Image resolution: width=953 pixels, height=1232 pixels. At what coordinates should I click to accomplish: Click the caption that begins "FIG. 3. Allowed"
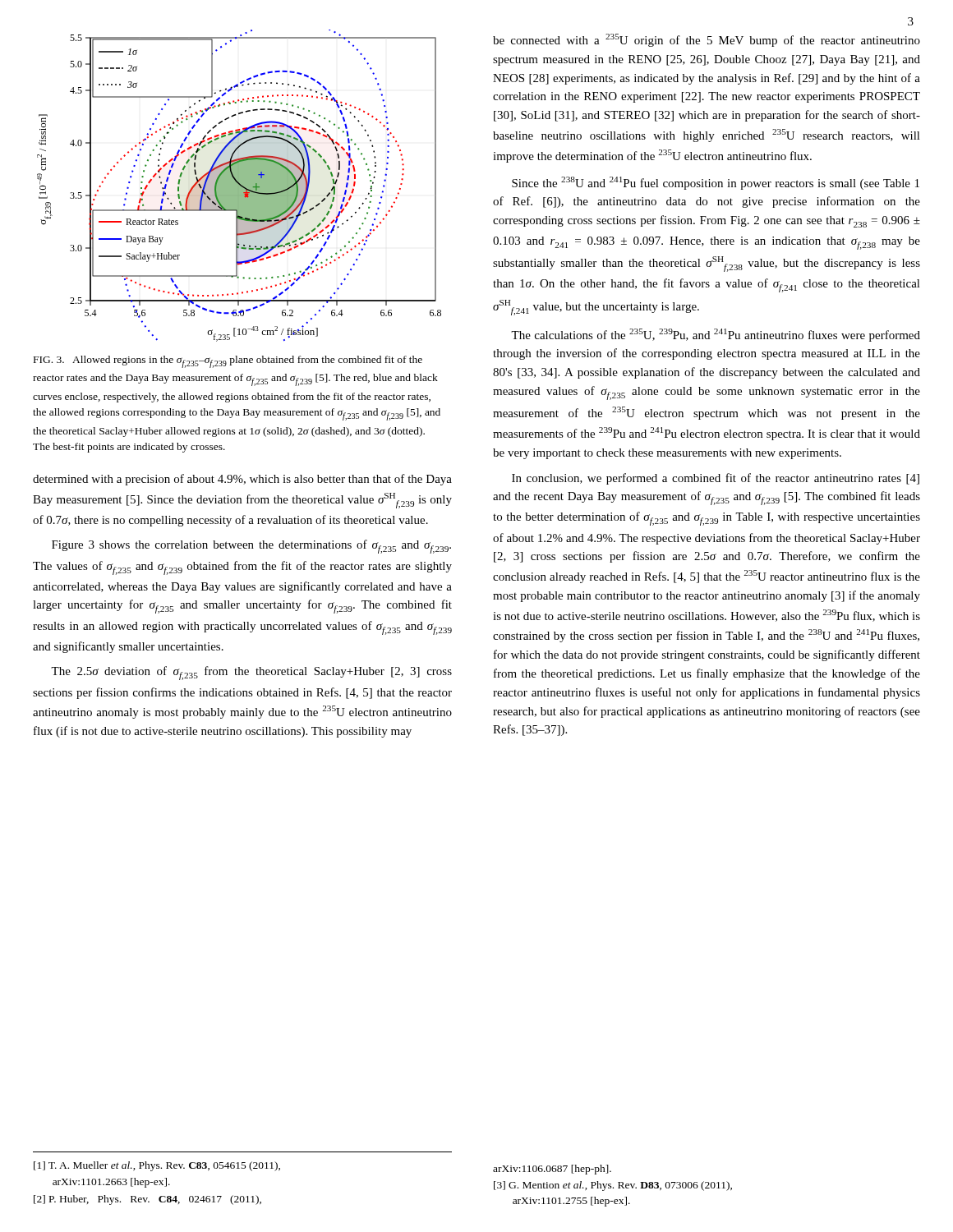(237, 403)
